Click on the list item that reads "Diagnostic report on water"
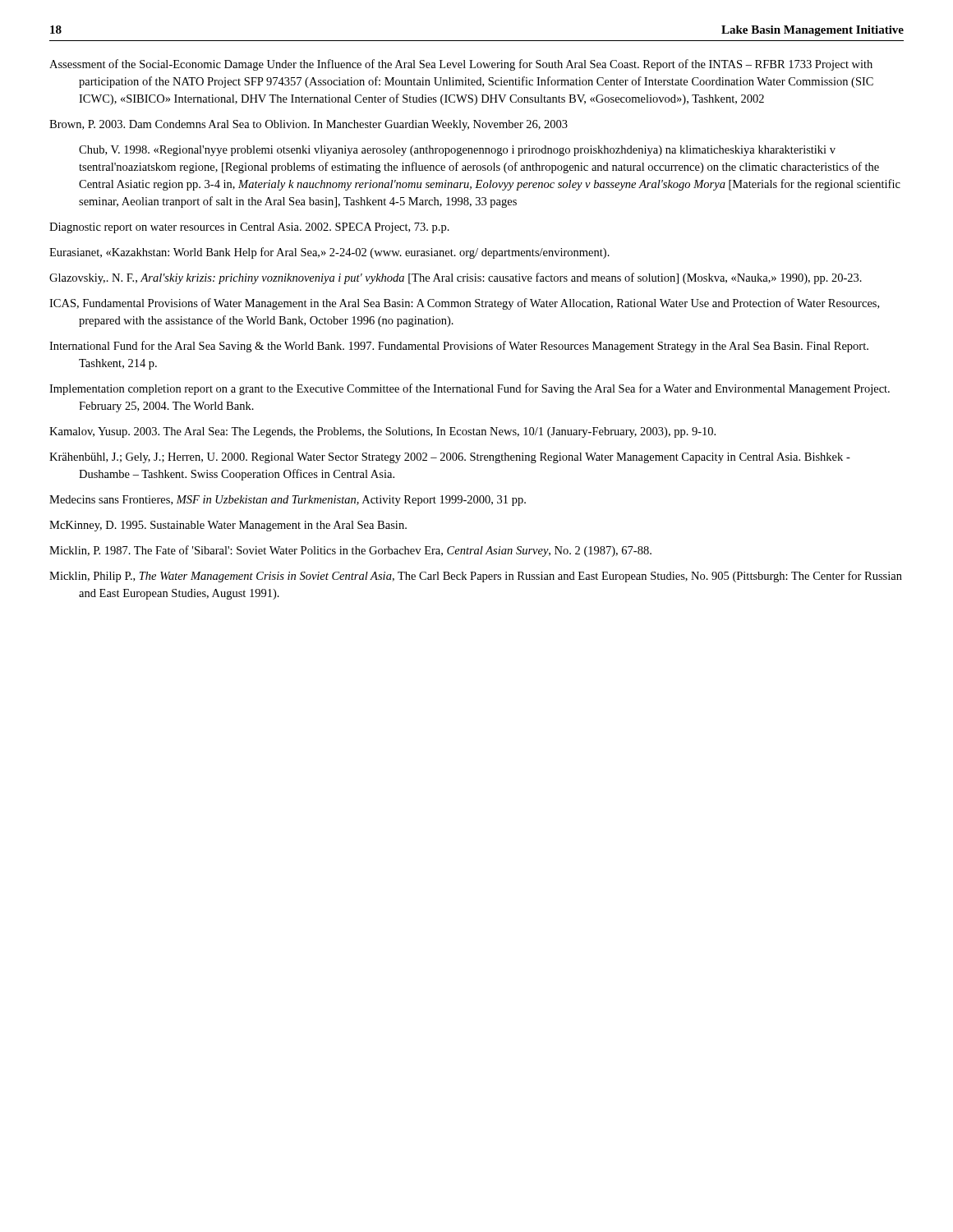Screen dimensions: 1232x953 pyautogui.click(x=249, y=227)
